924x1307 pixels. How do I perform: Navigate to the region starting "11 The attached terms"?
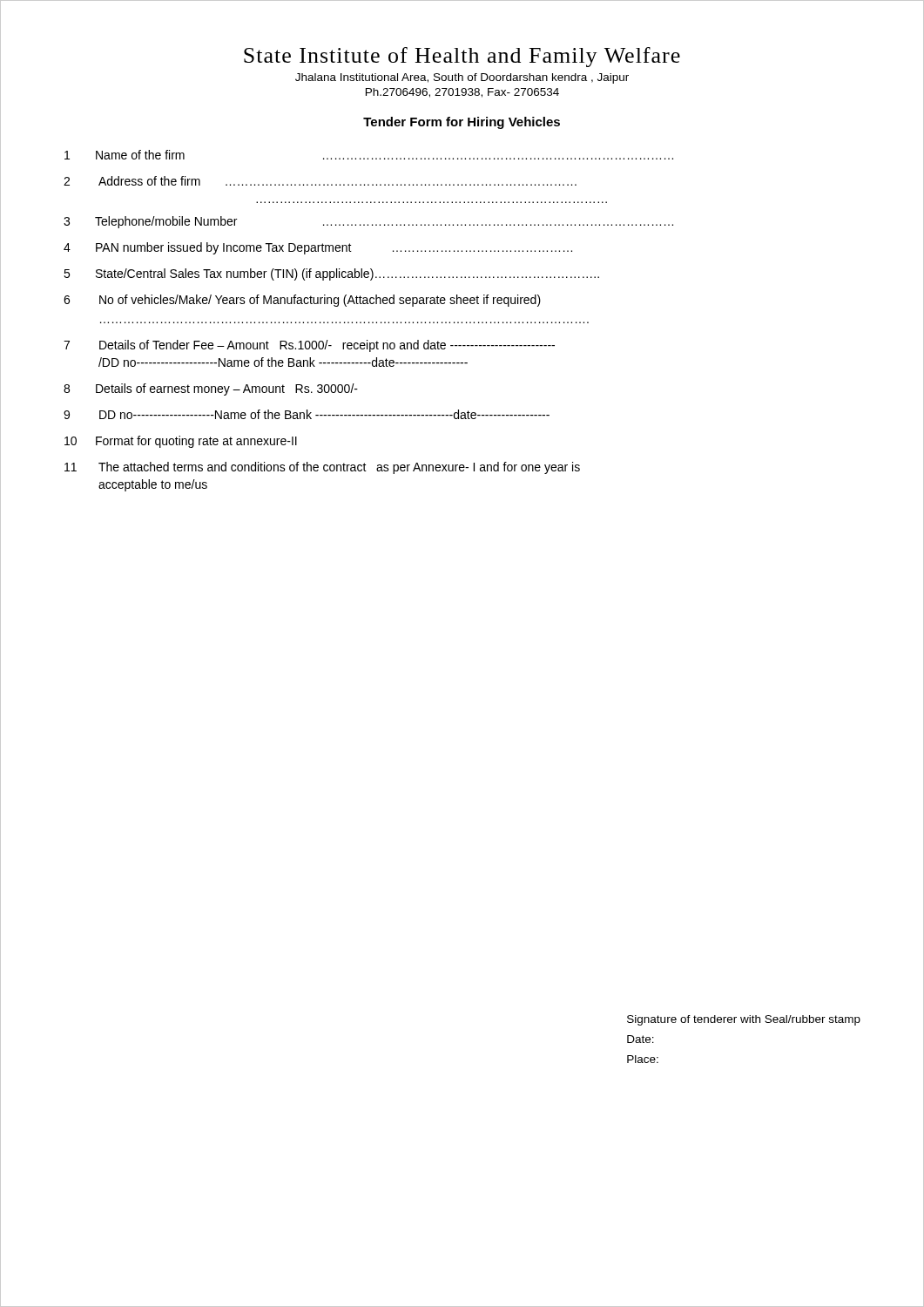tap(462, 476)
